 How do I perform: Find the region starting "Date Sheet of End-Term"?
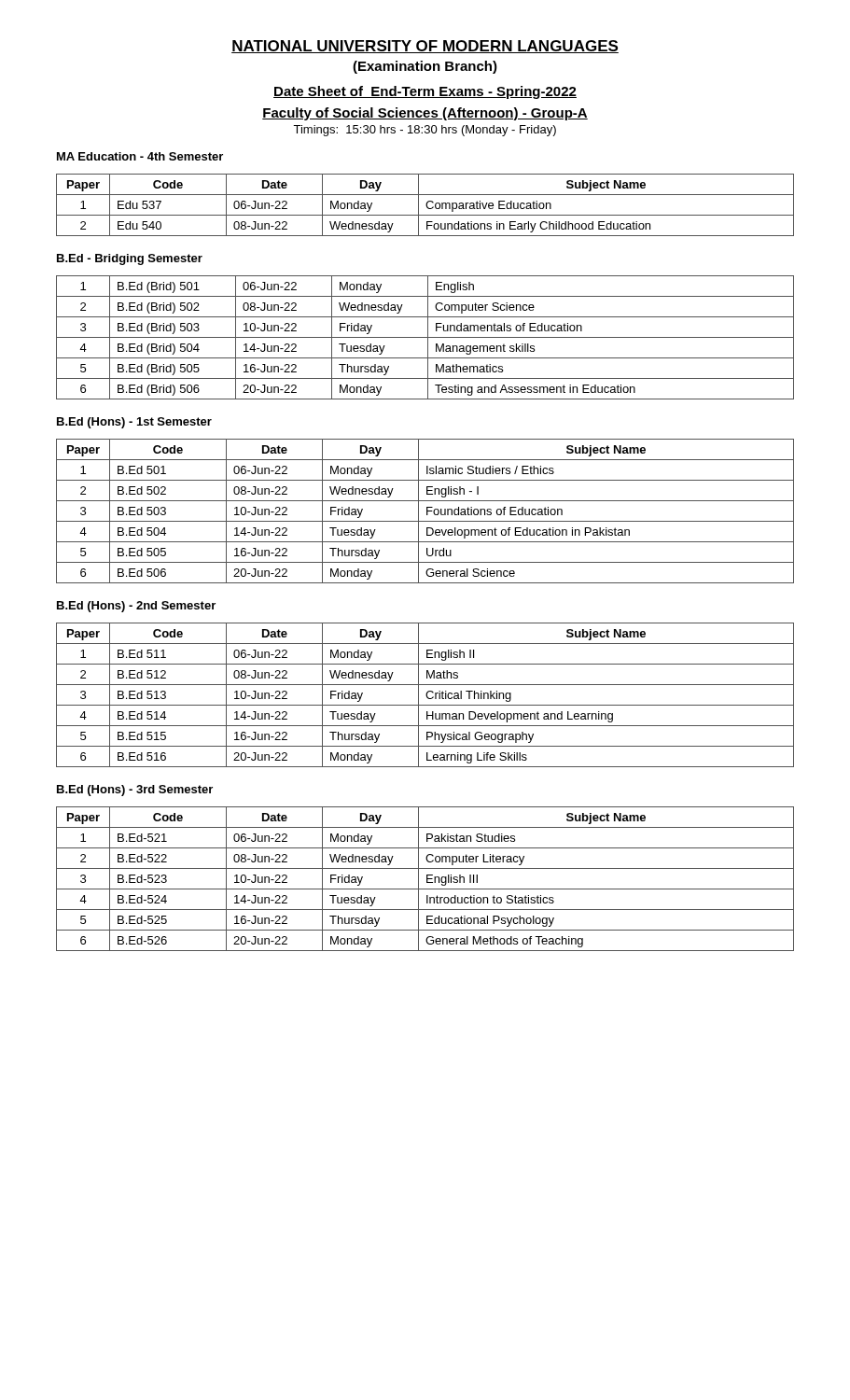pos(425,91)
